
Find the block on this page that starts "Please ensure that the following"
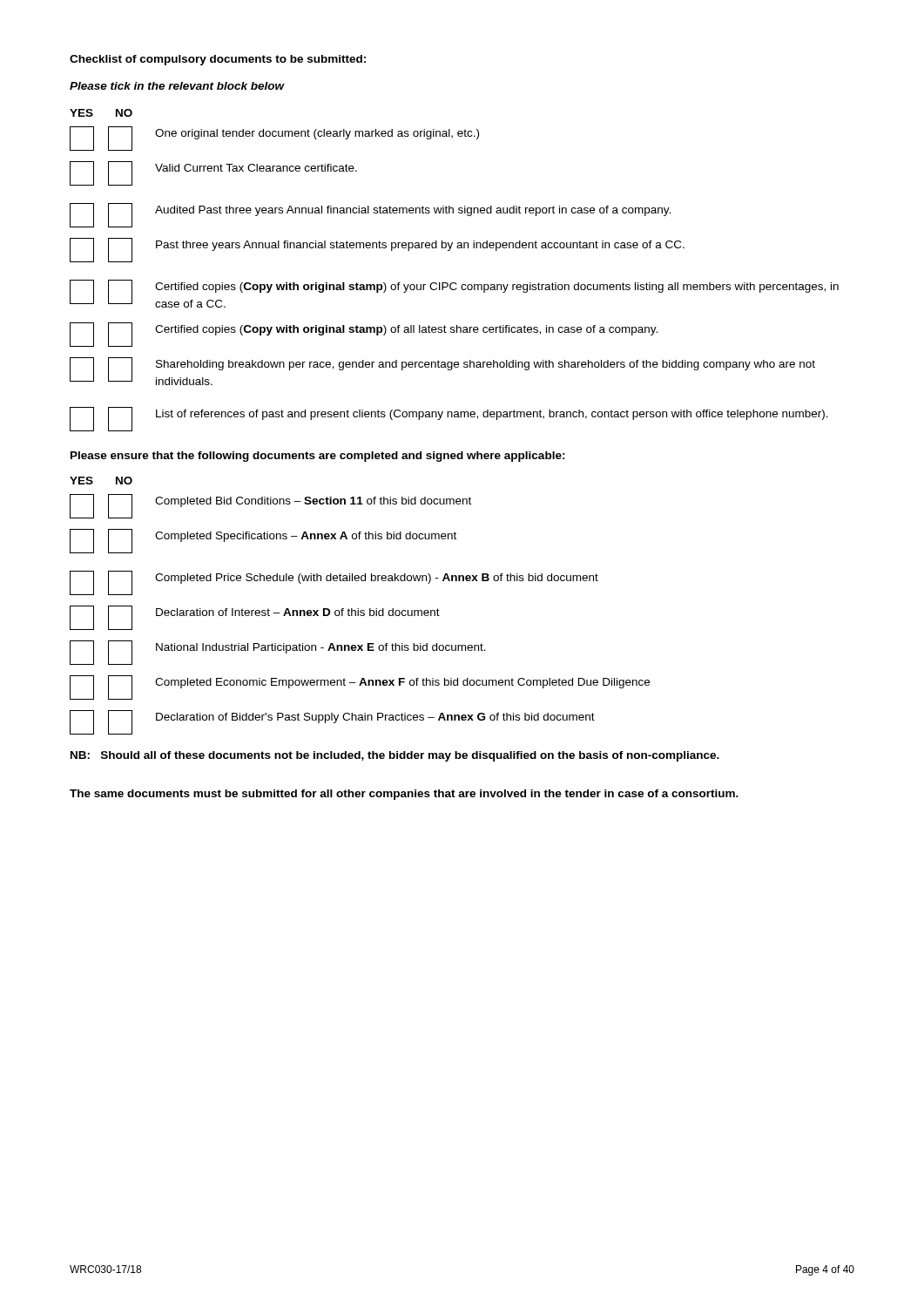pos(318,455)
